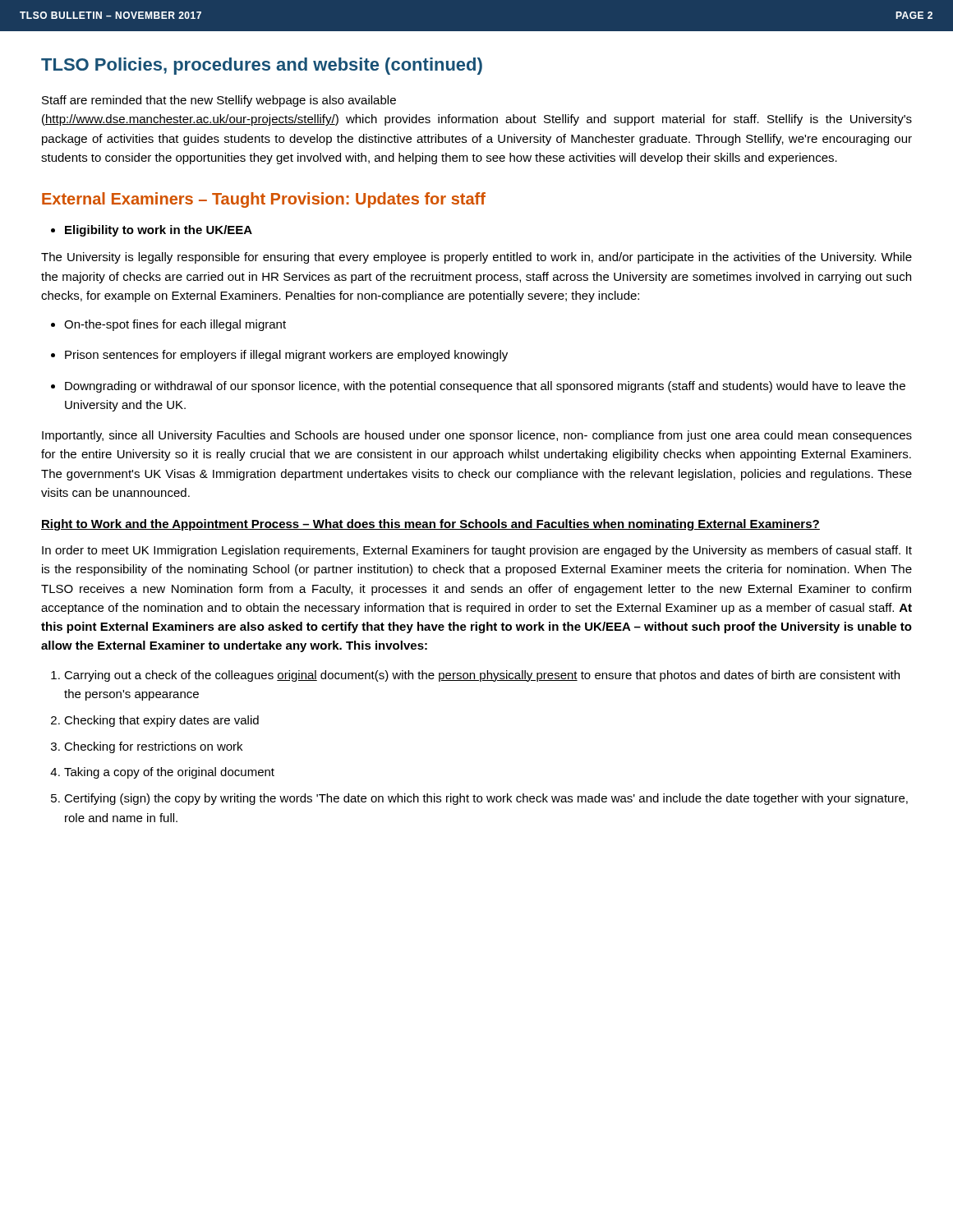Select the text block containing "The University is legally responsible for"
Image resolution: width=953 pixels, height=1232 pixels.
(x=476, y=276)
